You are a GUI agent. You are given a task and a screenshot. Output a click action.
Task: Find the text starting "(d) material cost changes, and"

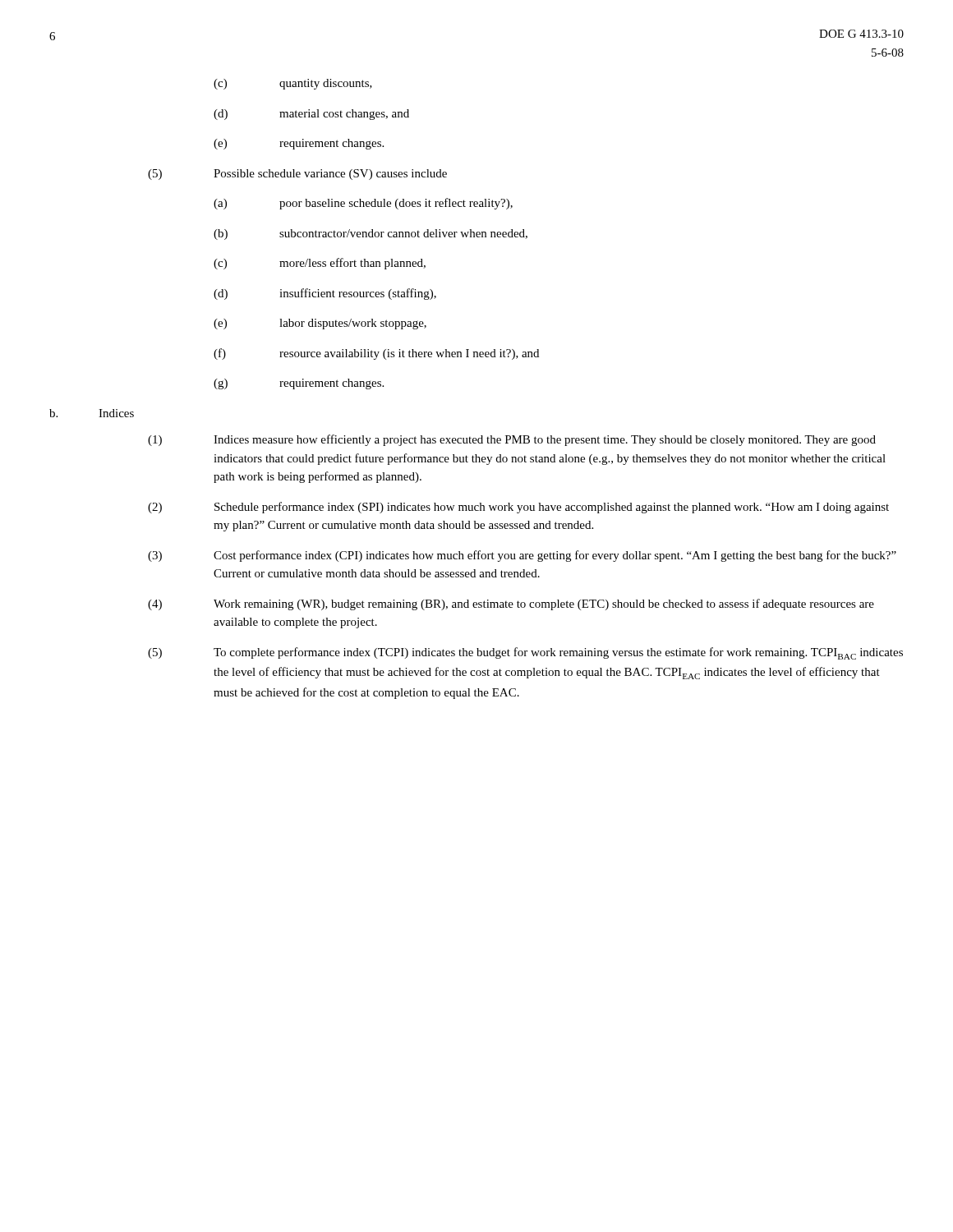point(311,113)
